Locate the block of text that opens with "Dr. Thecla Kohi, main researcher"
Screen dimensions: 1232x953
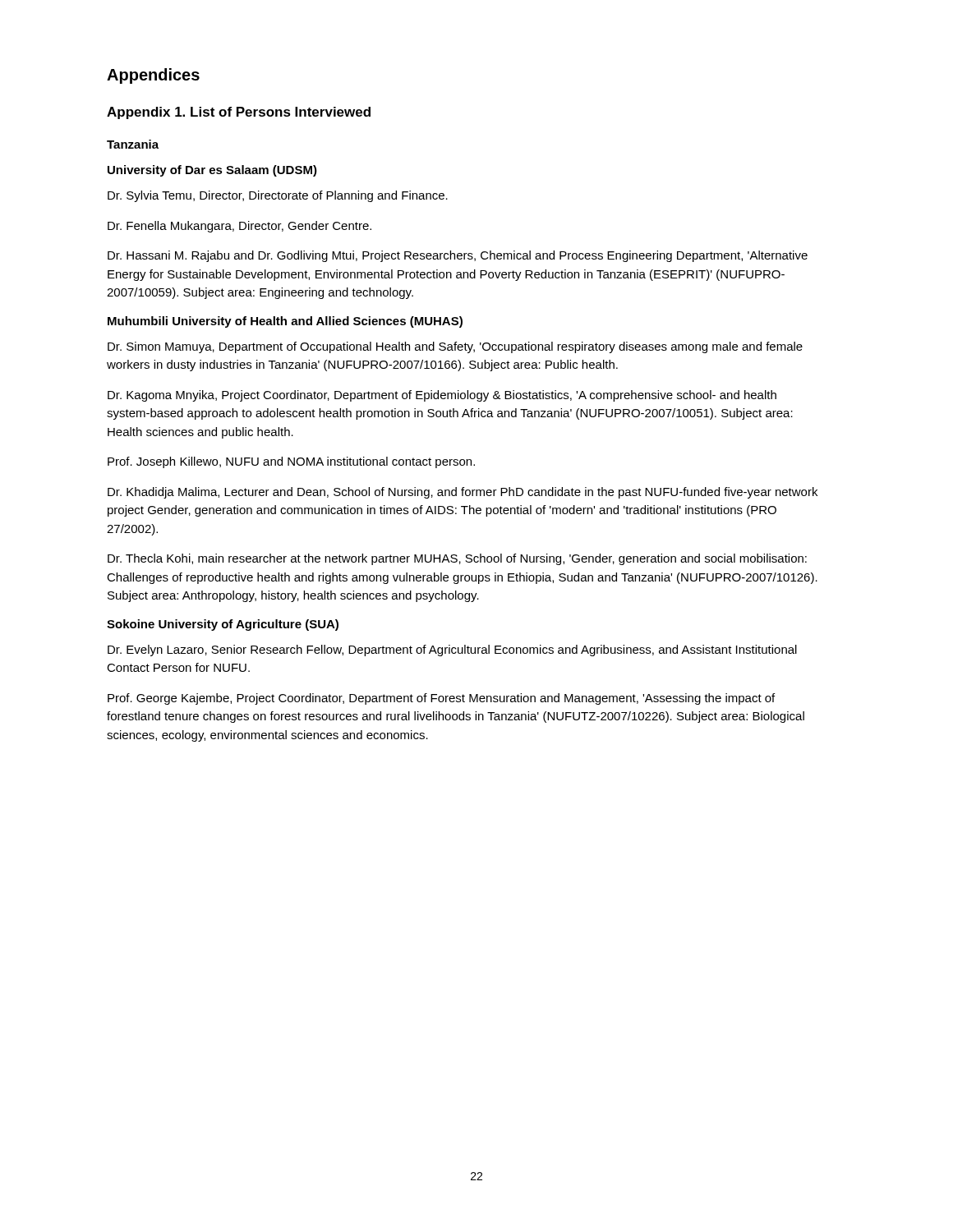[462, 577]
